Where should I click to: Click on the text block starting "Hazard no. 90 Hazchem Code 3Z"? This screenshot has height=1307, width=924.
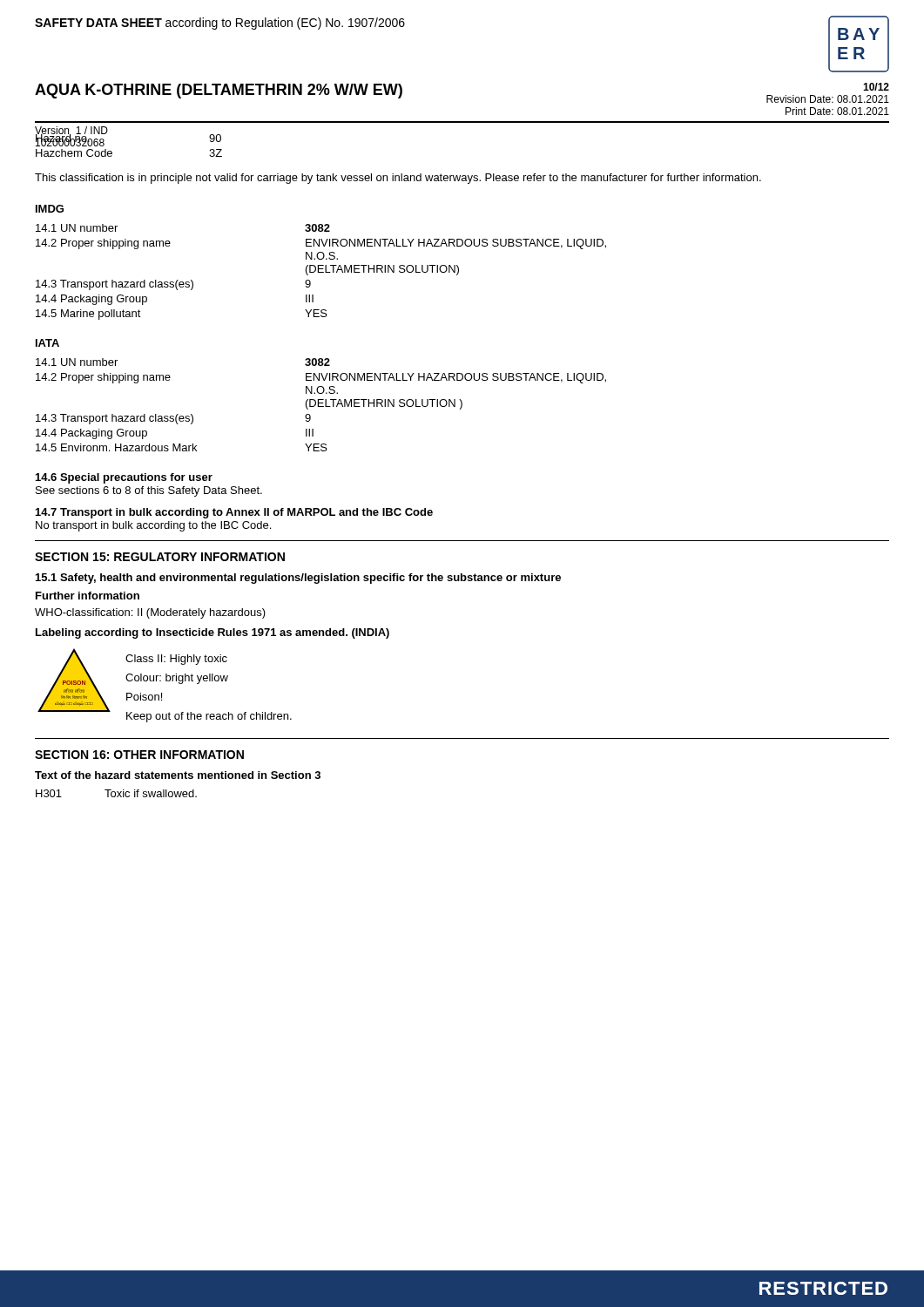(63, 138)
